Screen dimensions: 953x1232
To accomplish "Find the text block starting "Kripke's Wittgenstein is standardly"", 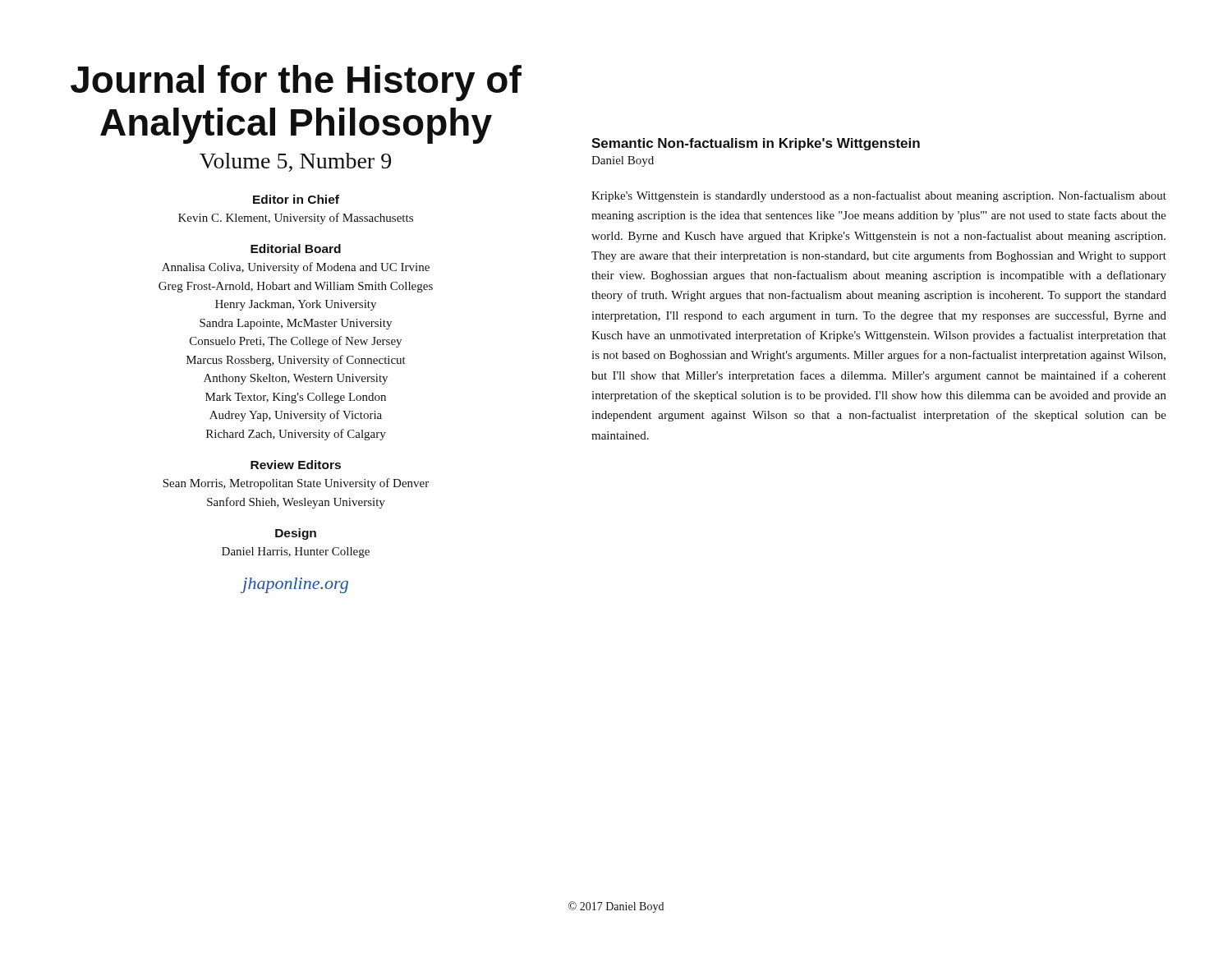I will click(879, 315).
